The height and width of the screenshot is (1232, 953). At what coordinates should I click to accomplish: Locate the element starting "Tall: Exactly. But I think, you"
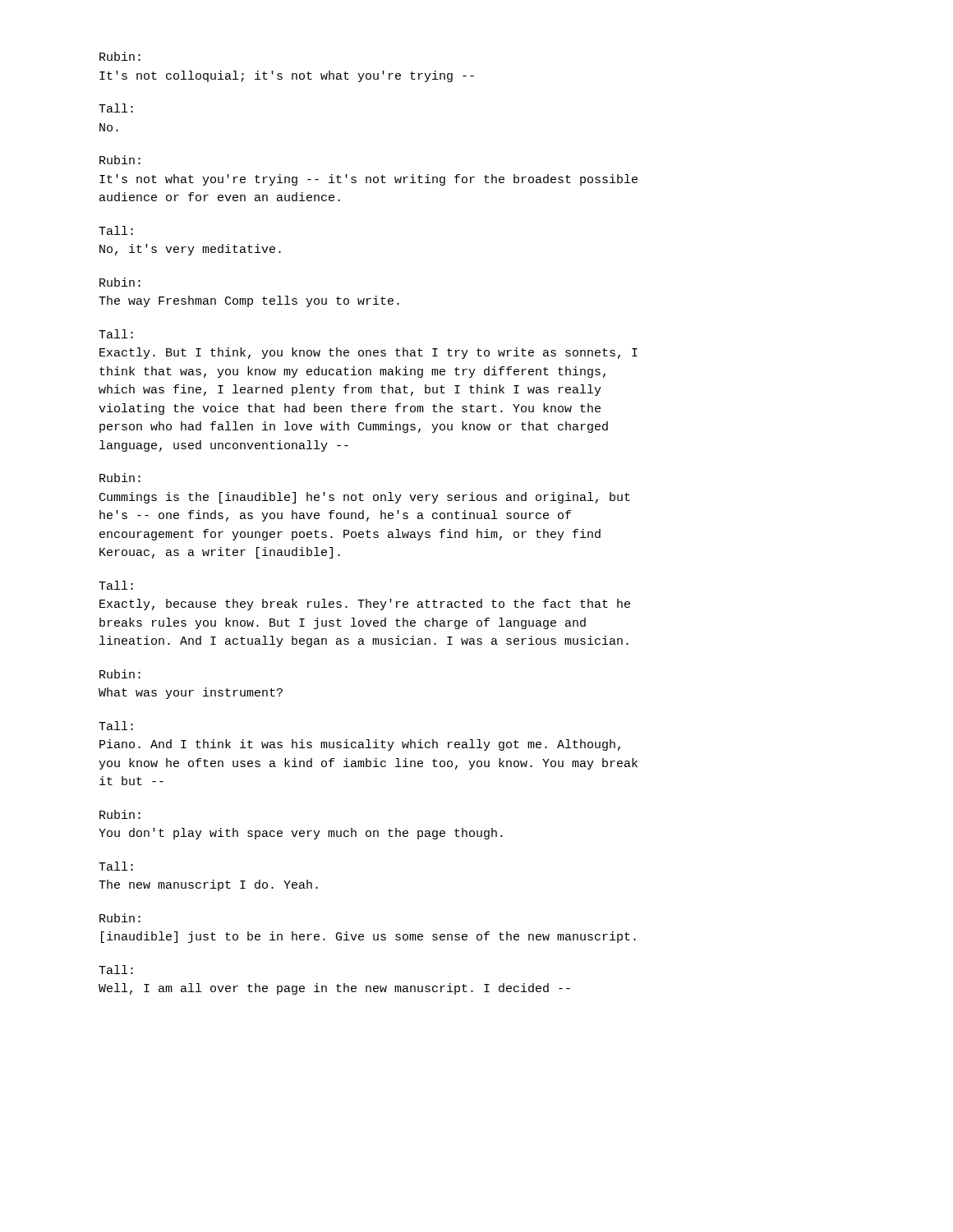coord(468,391)
